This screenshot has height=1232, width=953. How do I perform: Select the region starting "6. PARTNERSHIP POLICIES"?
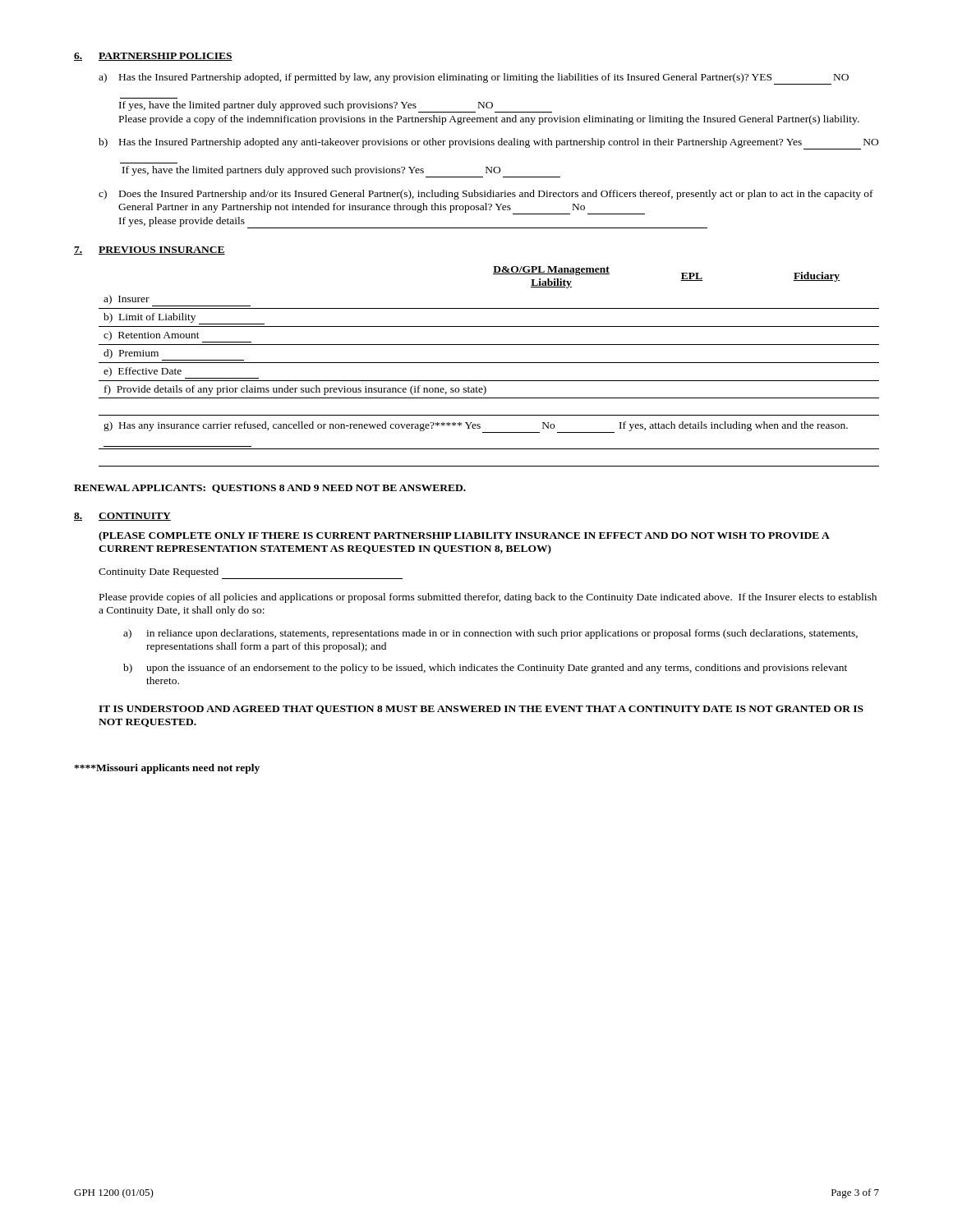[153, 56]
